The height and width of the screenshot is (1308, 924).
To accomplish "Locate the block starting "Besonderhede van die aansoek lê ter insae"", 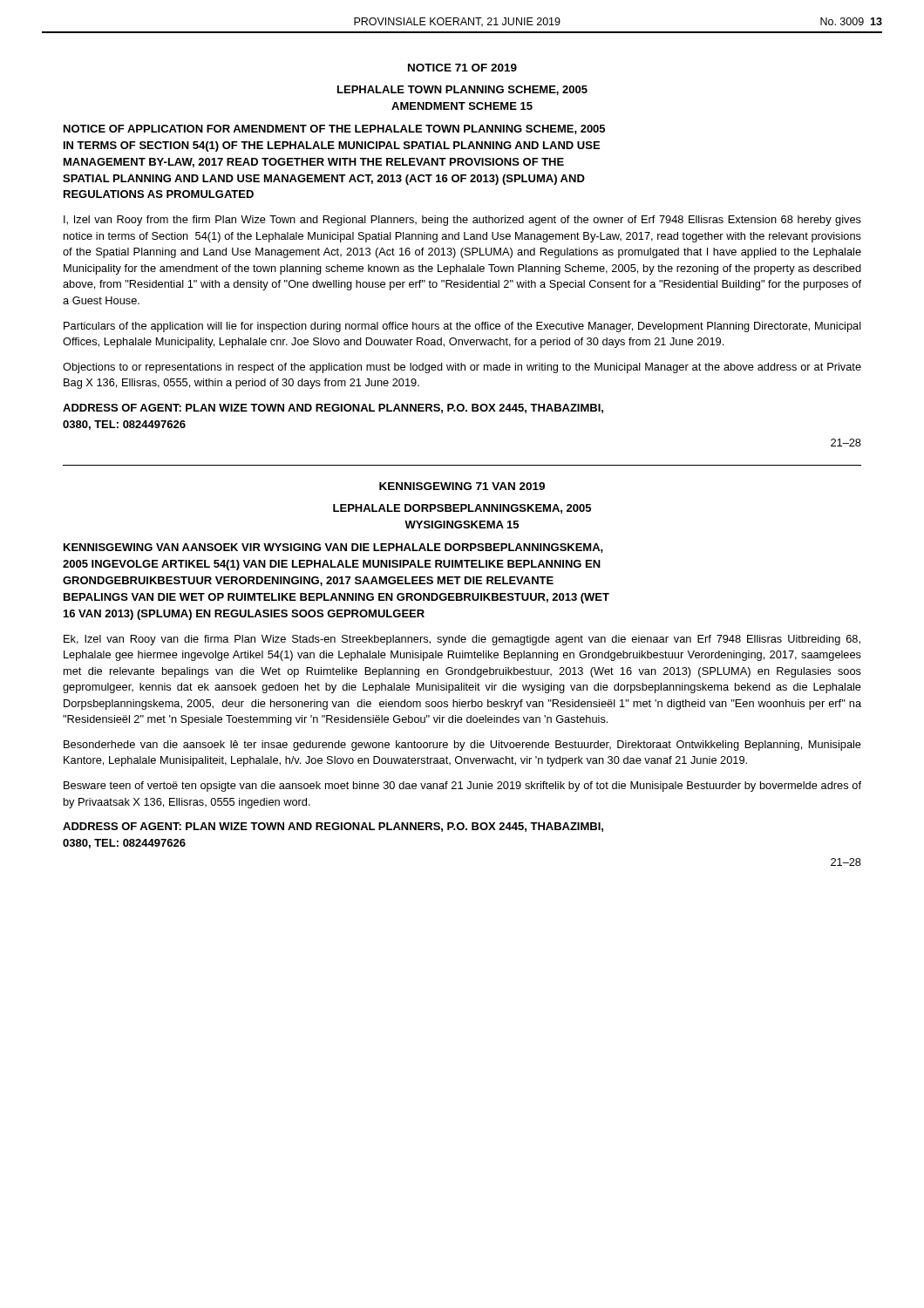I will coord(462,752).
